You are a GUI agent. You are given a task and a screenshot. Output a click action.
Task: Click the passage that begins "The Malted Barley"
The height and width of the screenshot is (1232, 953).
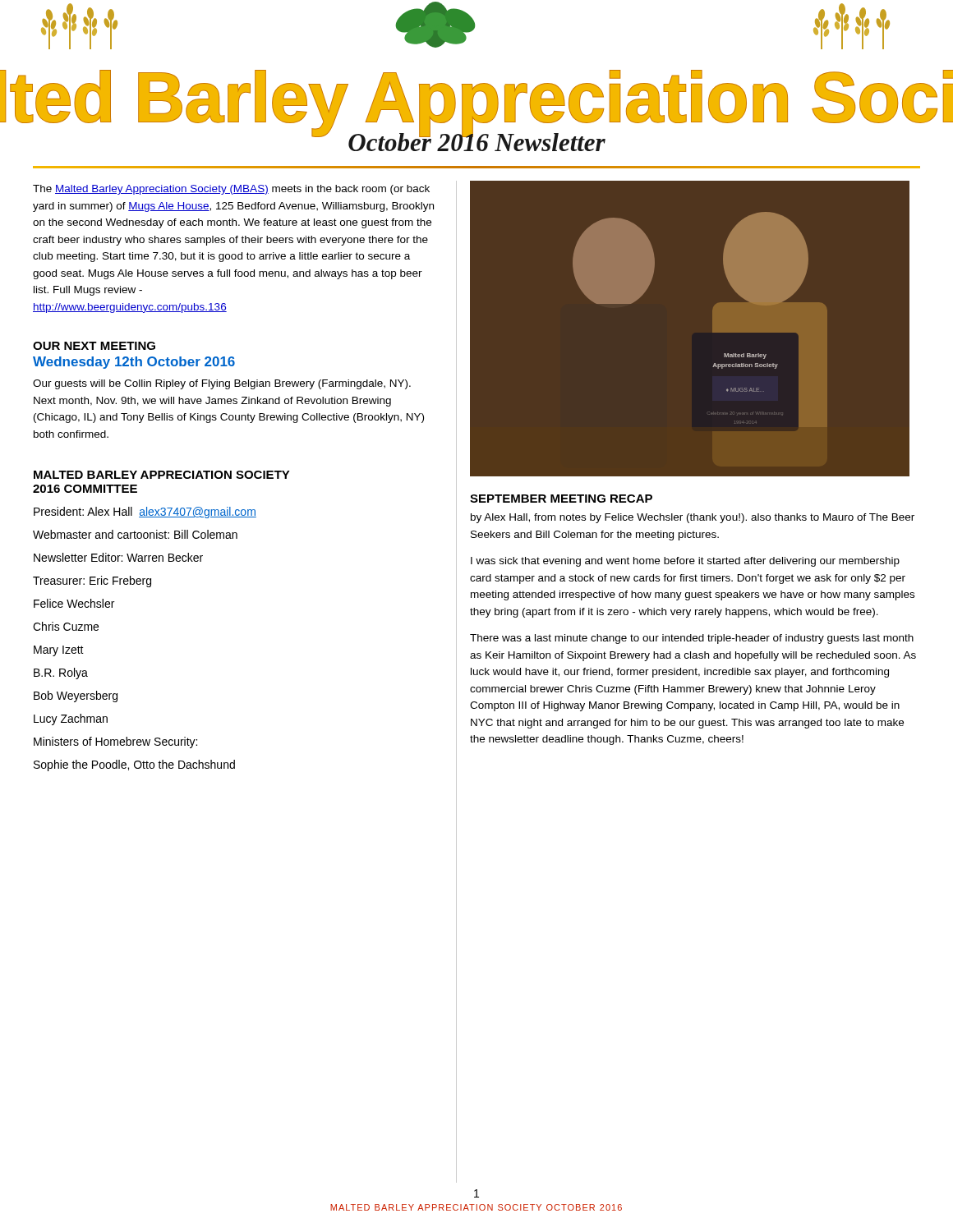[x=234, y=247]
